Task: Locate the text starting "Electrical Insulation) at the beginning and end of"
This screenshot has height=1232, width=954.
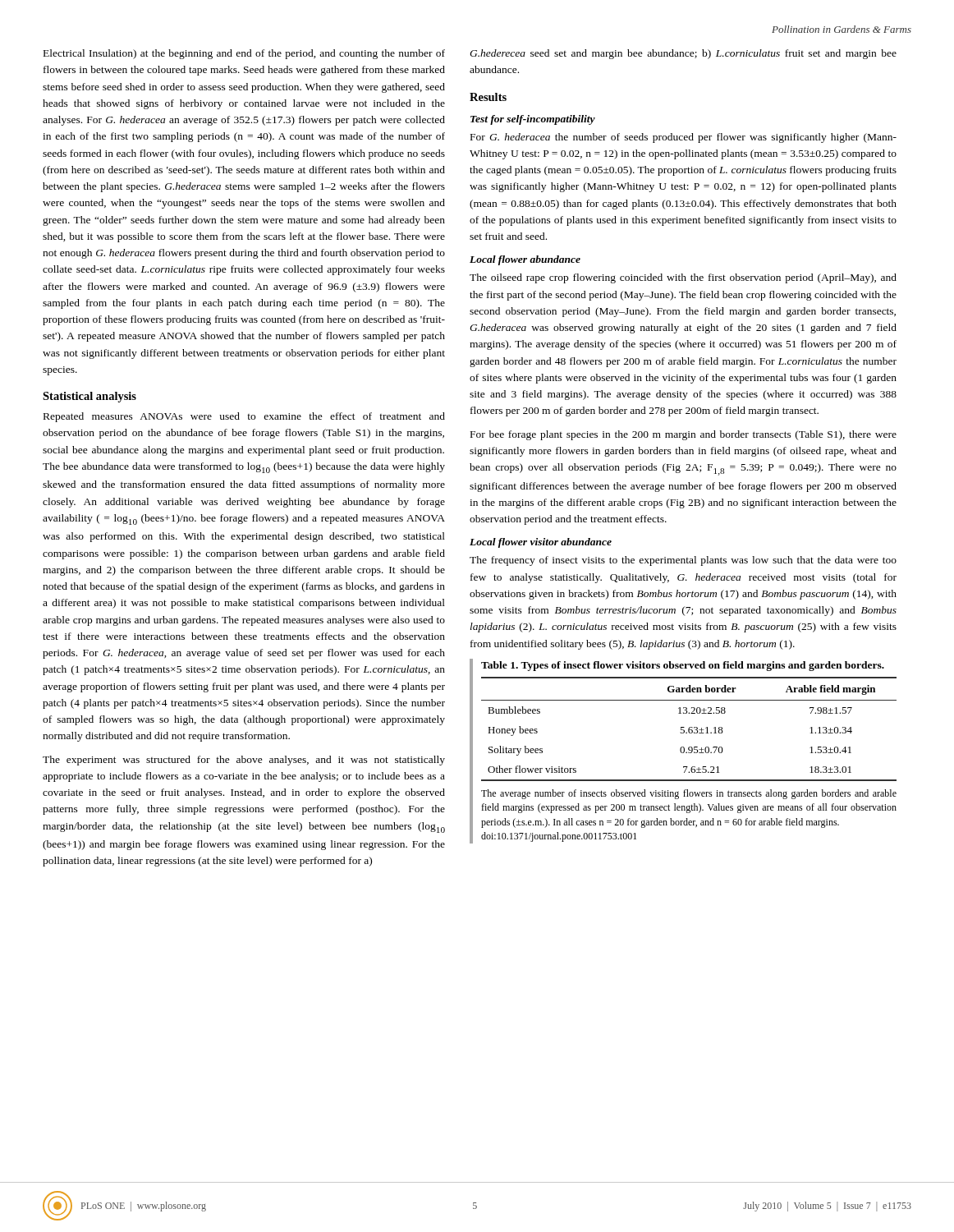Action: (x=244, y=212)
